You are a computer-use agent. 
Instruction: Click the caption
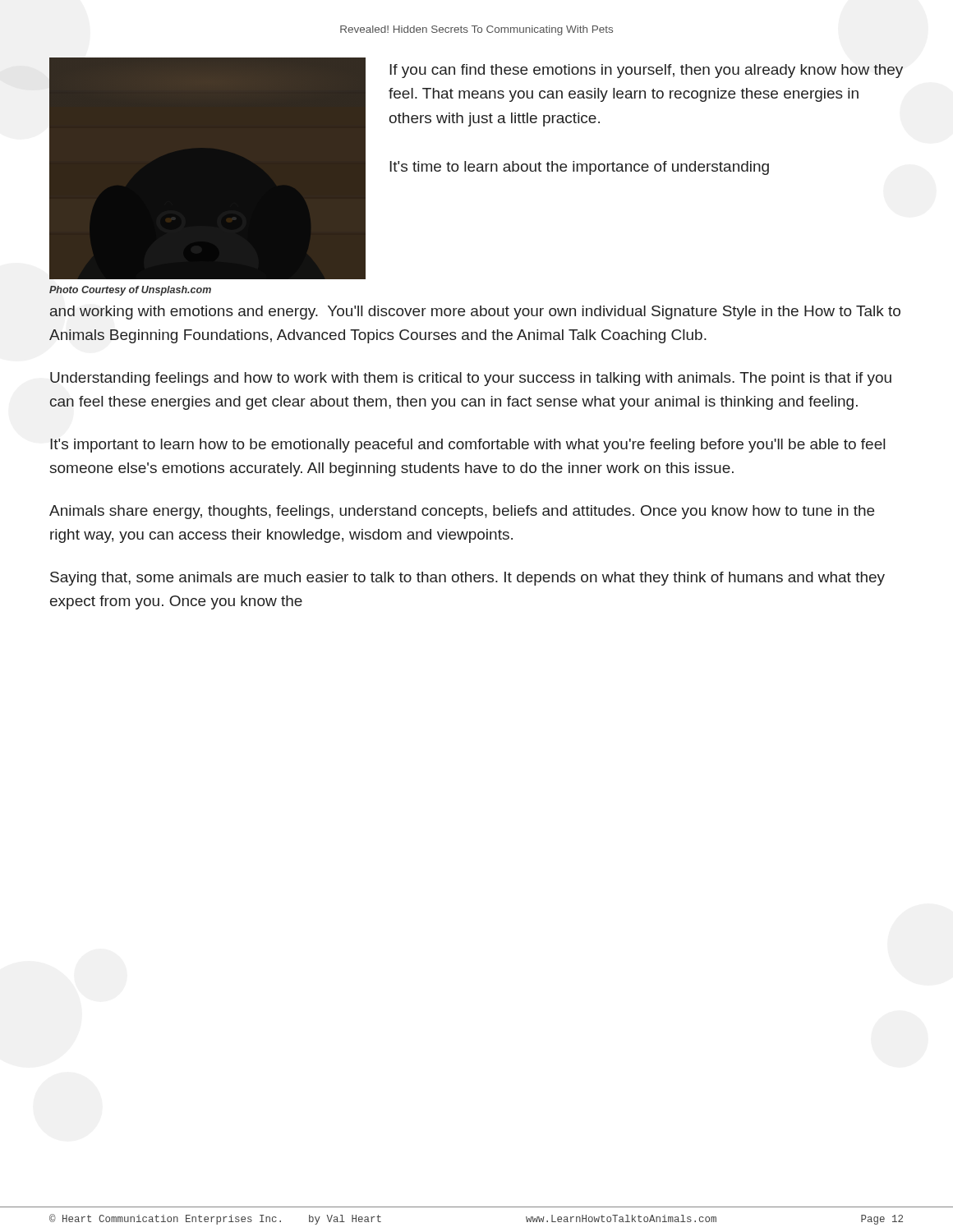pyautogui.click(x=130, y=290)
